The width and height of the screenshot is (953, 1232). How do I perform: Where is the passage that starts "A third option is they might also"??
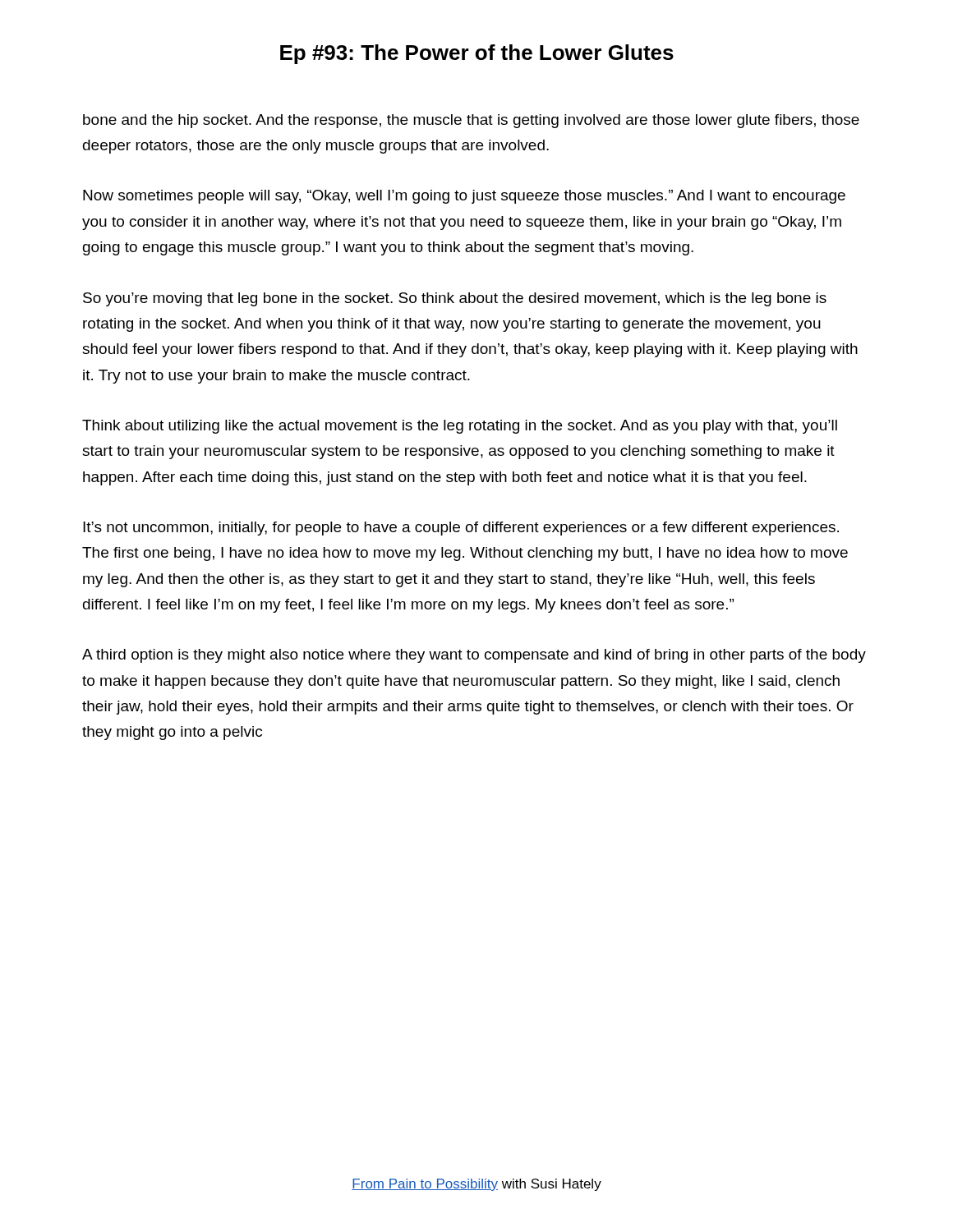tap(474, 693)
